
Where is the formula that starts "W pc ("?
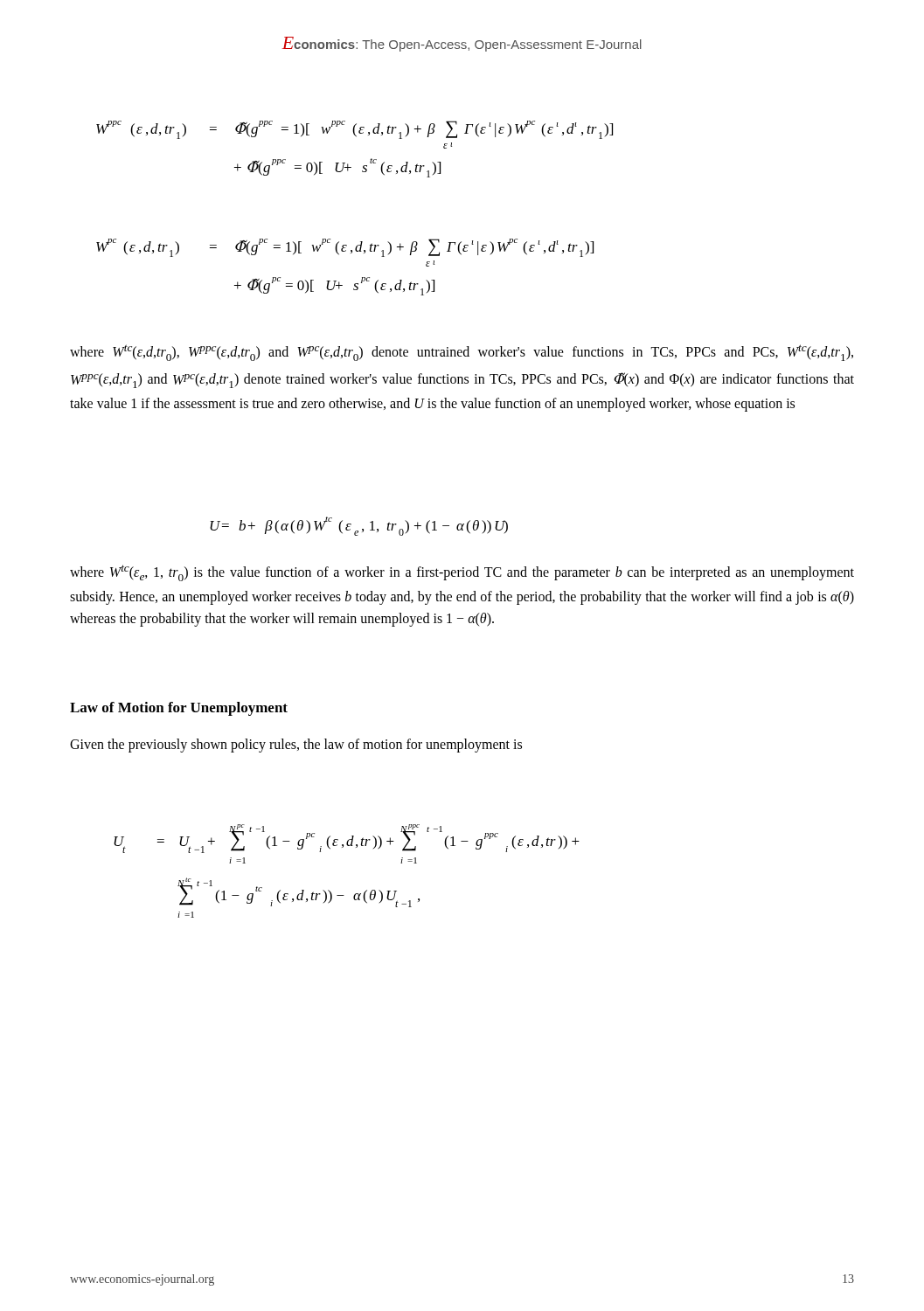tap(345, 248)
